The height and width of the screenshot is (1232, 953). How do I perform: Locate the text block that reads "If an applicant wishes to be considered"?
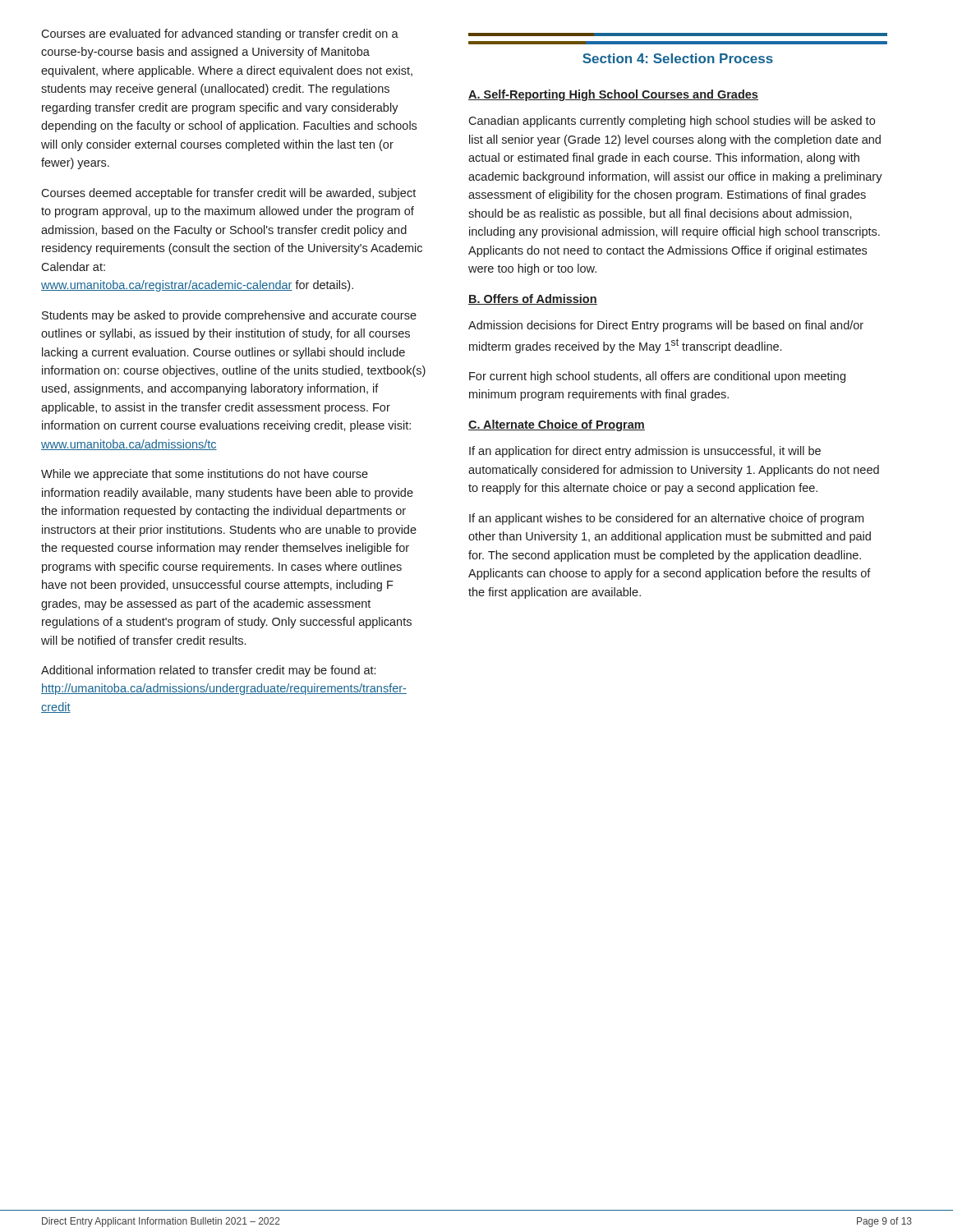point(678,555)
